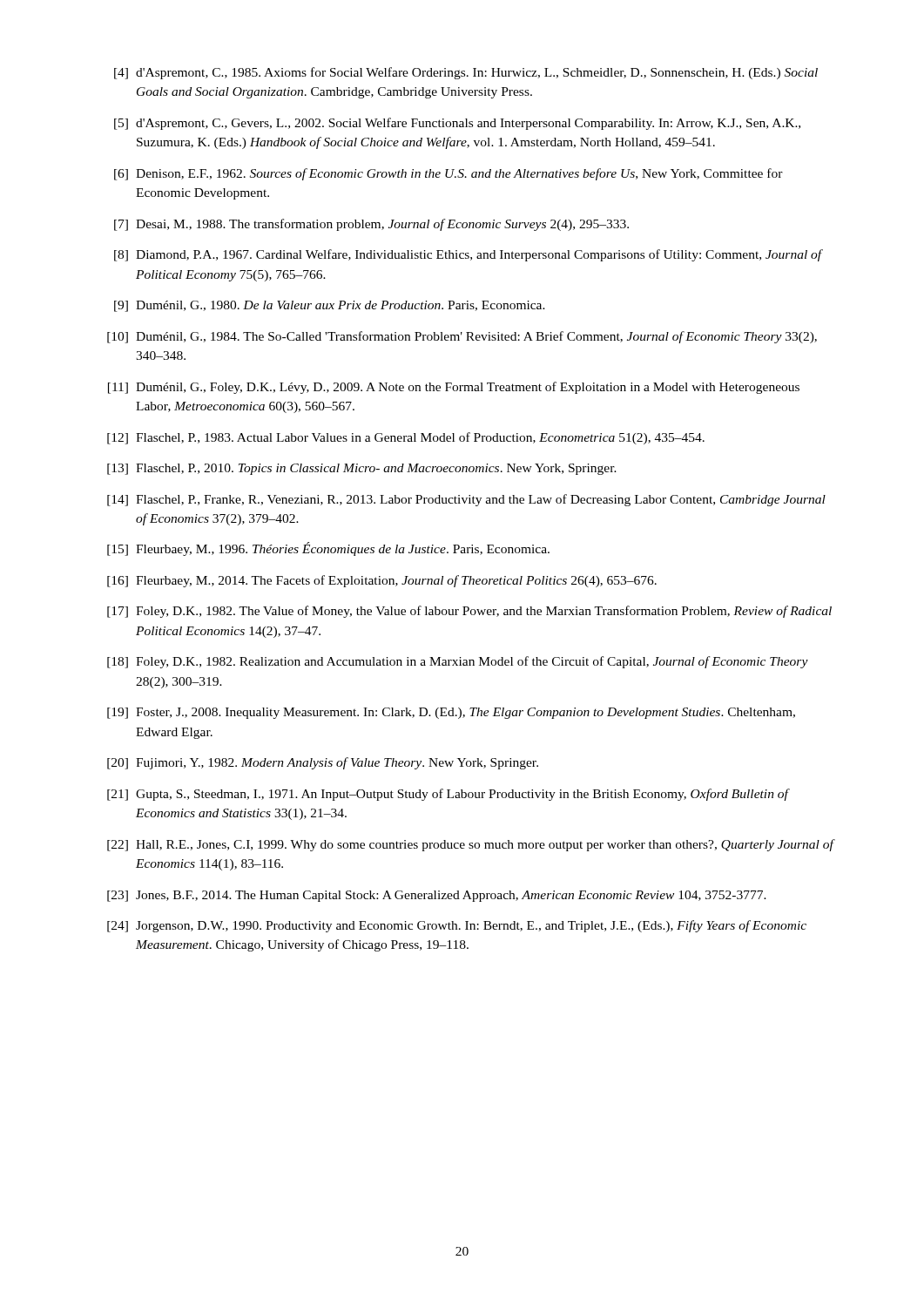Select the list item that reads "[6] Denison, E.F., 1962. Sources of Economic"
The width and height of the screenshot is (924, 1307).
pyautogui.click(x=462, y=183)
